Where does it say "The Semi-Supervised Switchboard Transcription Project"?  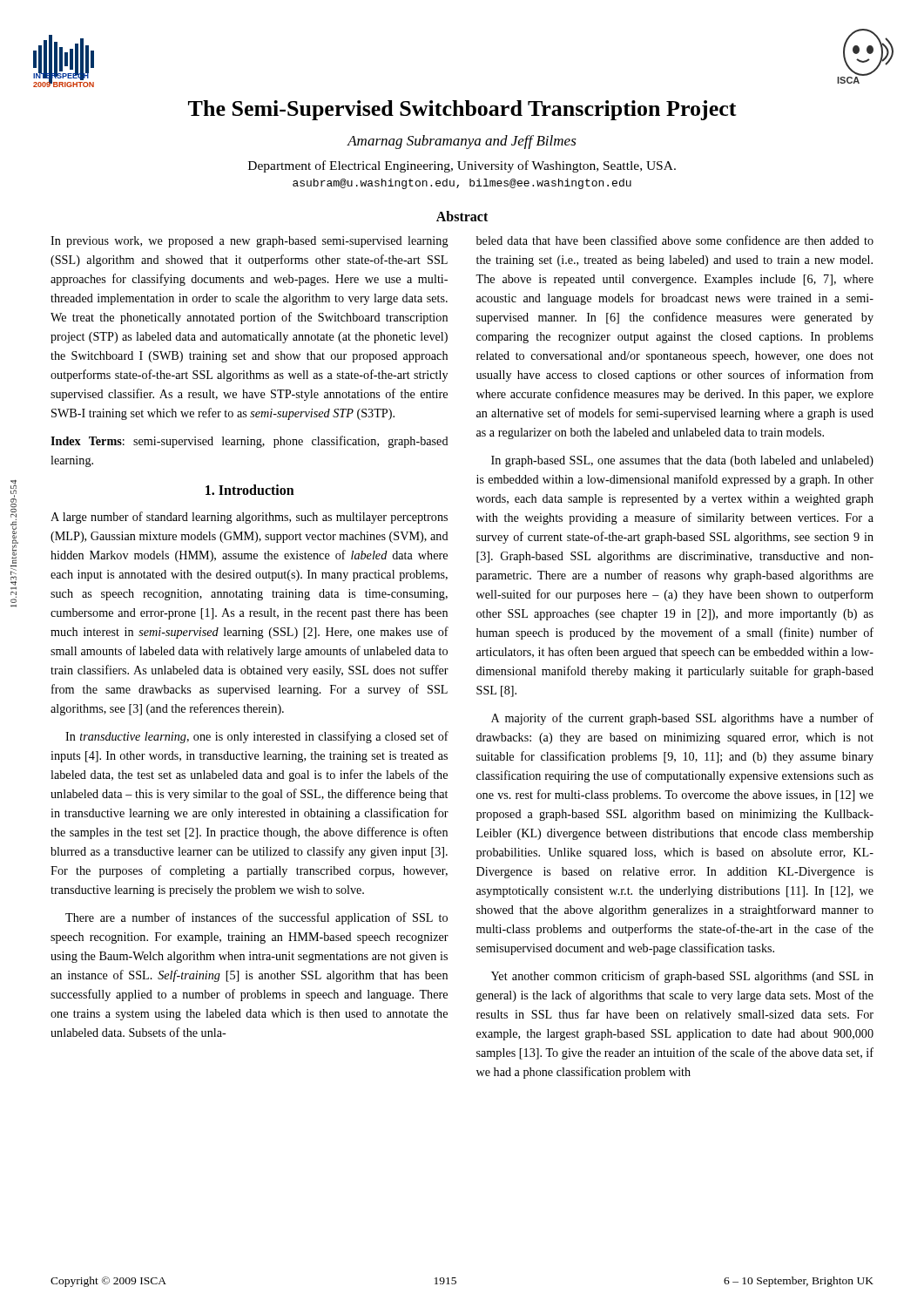coord(462,108)
